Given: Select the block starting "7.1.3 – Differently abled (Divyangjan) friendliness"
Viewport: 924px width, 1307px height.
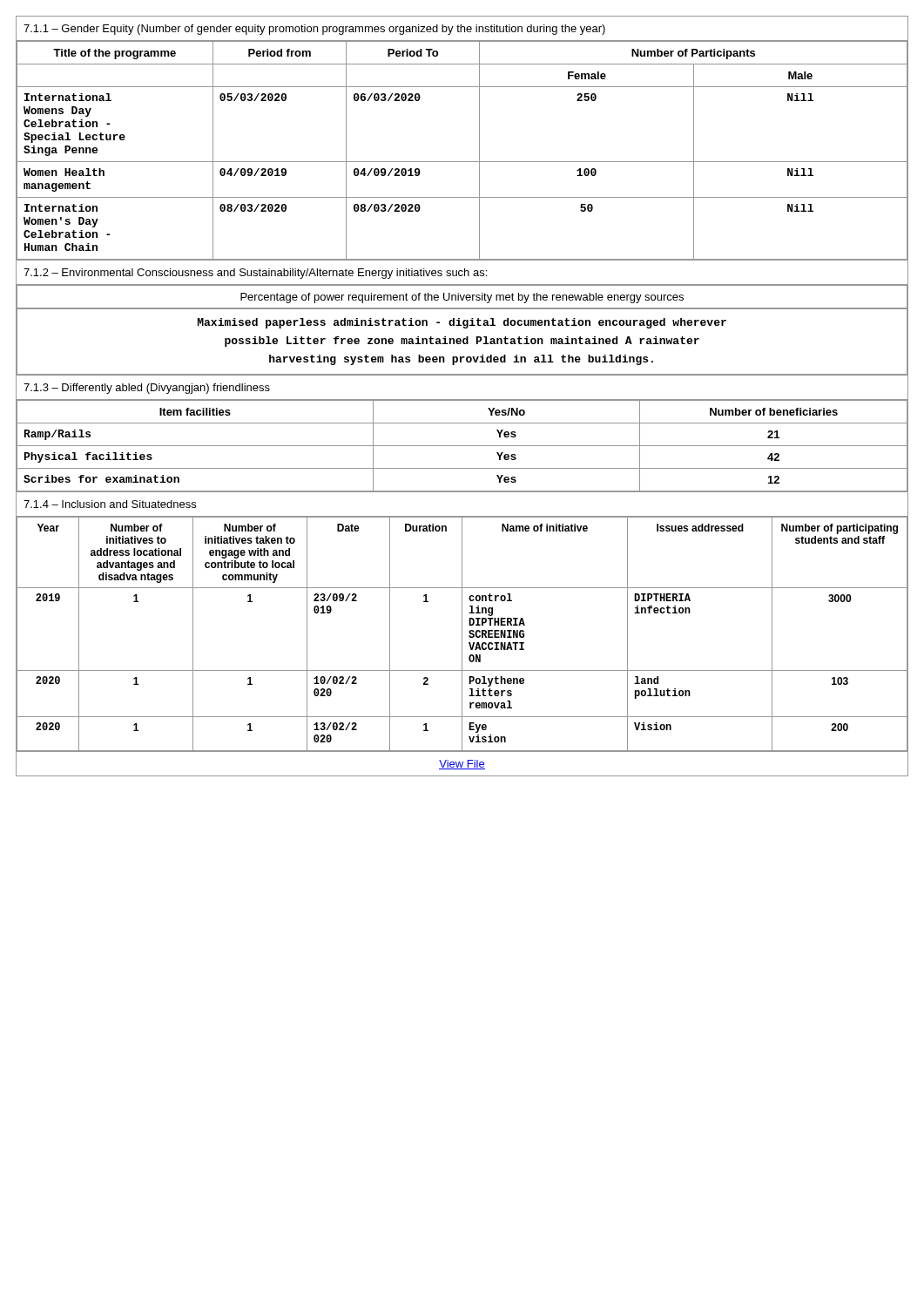Looking at the screenshot, I should pyautogui.click(x=147, y=388).
